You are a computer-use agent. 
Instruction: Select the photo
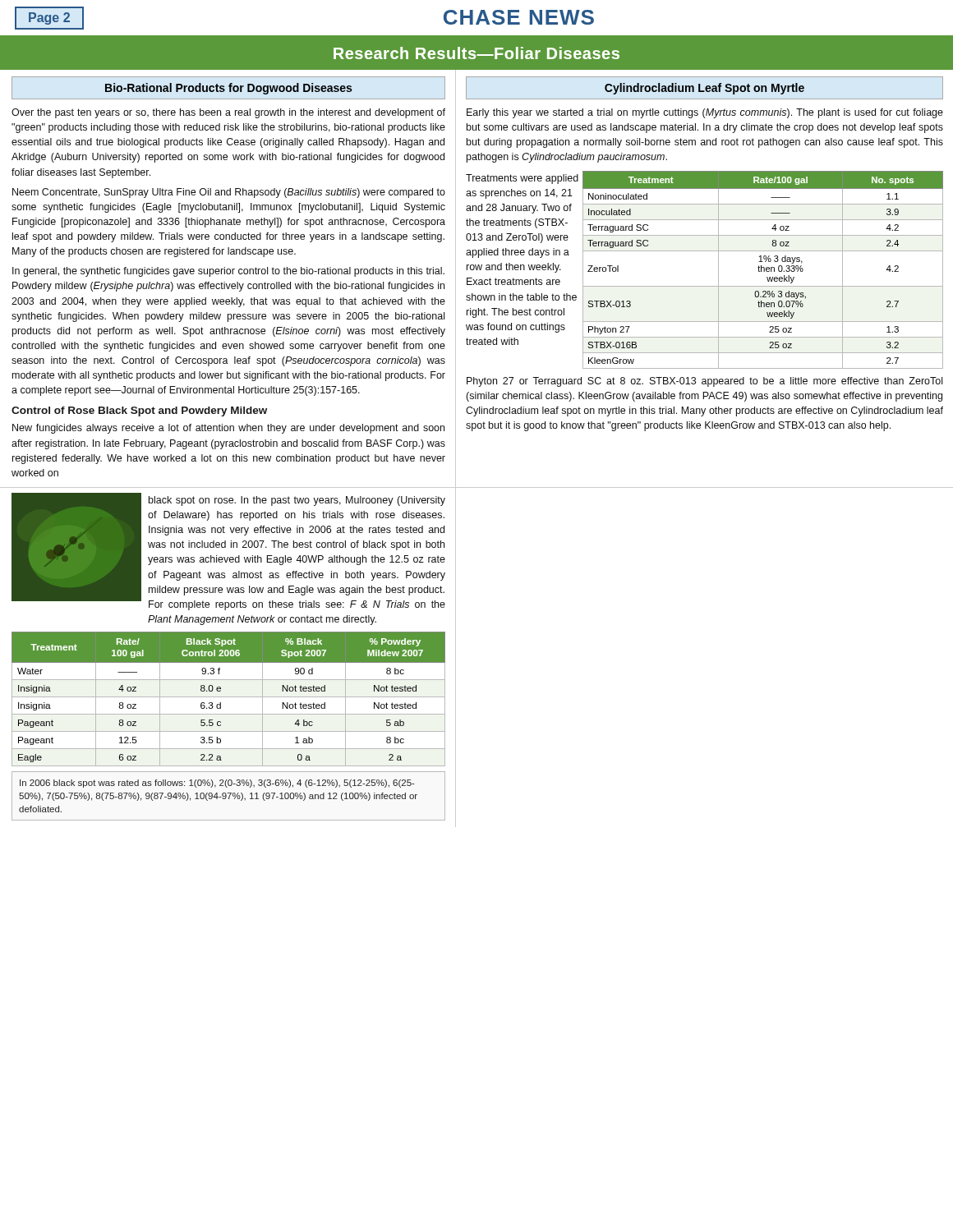(x=76, y=547)
